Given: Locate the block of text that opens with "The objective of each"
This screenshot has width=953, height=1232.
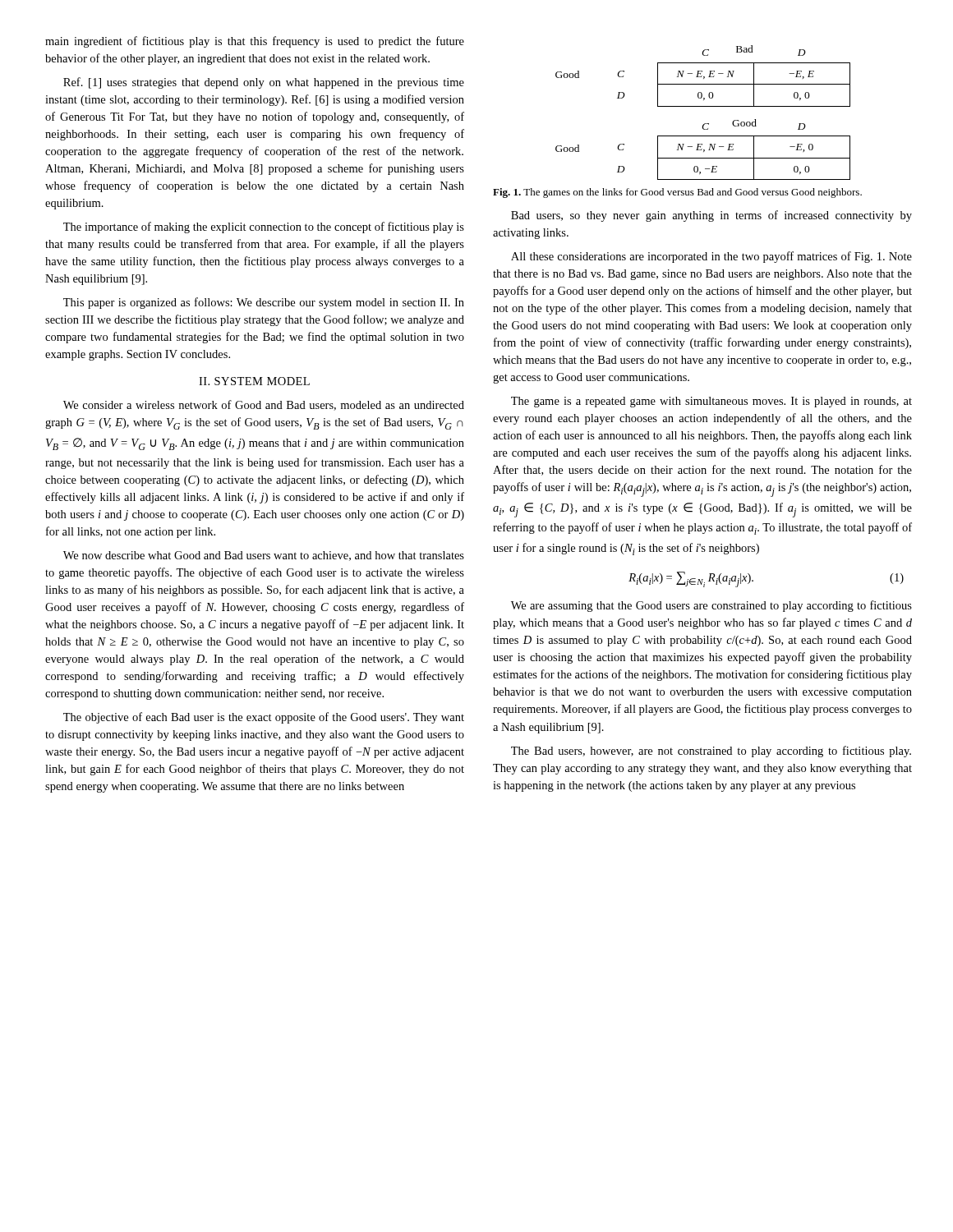Looking at the screenshot, I should [x=255, y=752].
